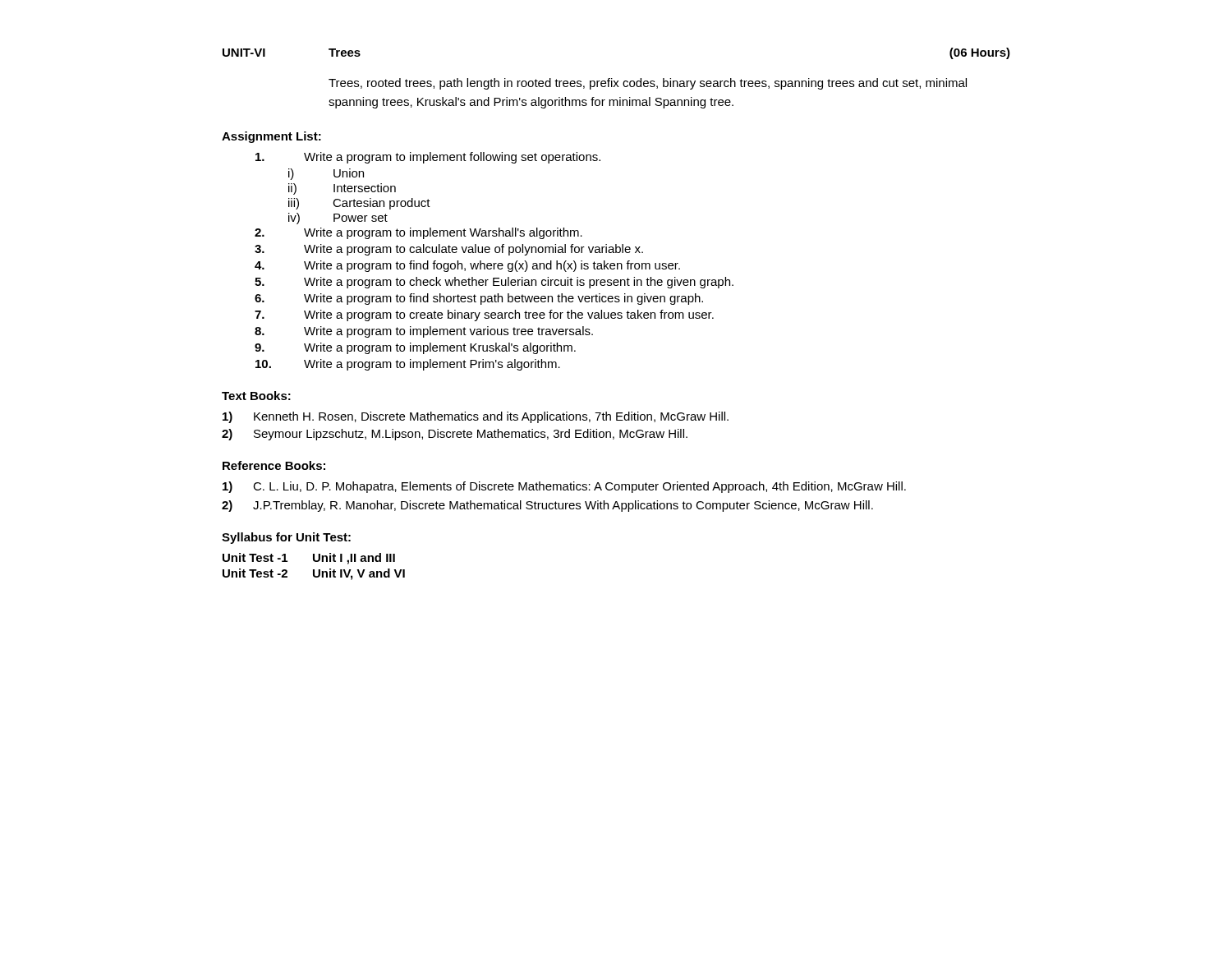
Task: Click on the region starting "2. Write a program to"
Action: [x=418, y=233]
